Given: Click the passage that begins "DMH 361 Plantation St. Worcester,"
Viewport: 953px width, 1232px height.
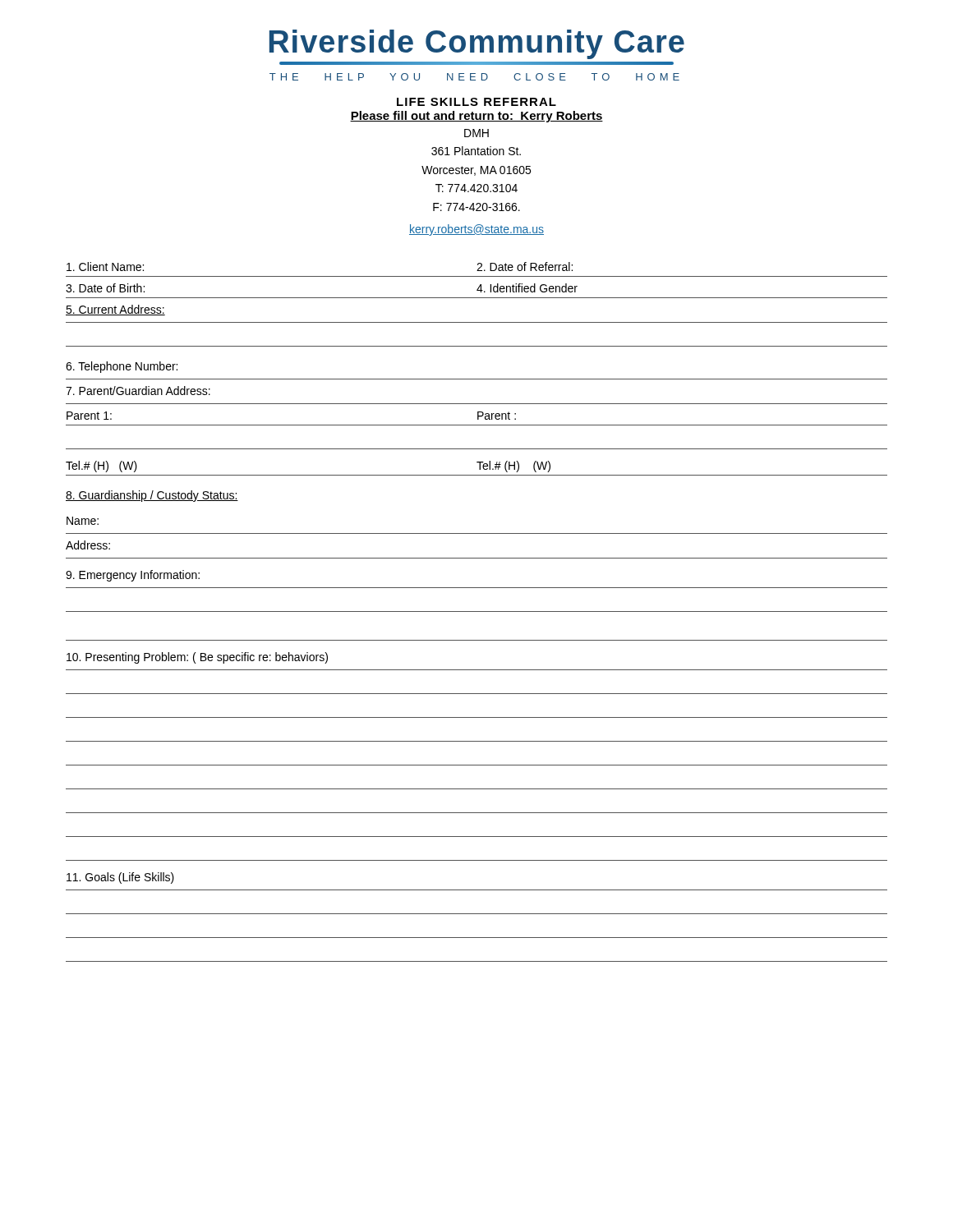Looking at the screenshot, I should point(476,170).
